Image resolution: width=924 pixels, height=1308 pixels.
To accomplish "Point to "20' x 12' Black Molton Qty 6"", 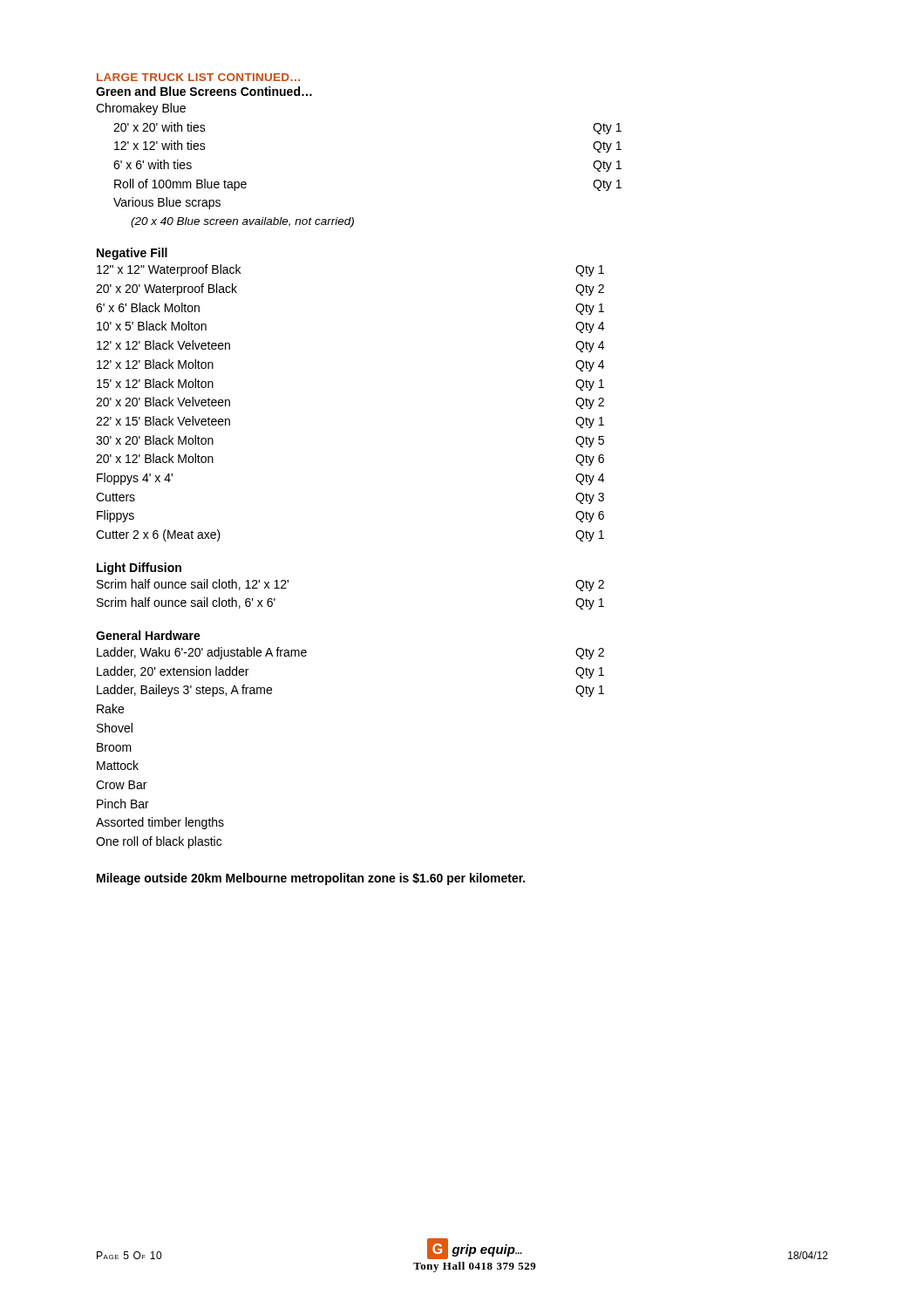I will tap(153, 459).
